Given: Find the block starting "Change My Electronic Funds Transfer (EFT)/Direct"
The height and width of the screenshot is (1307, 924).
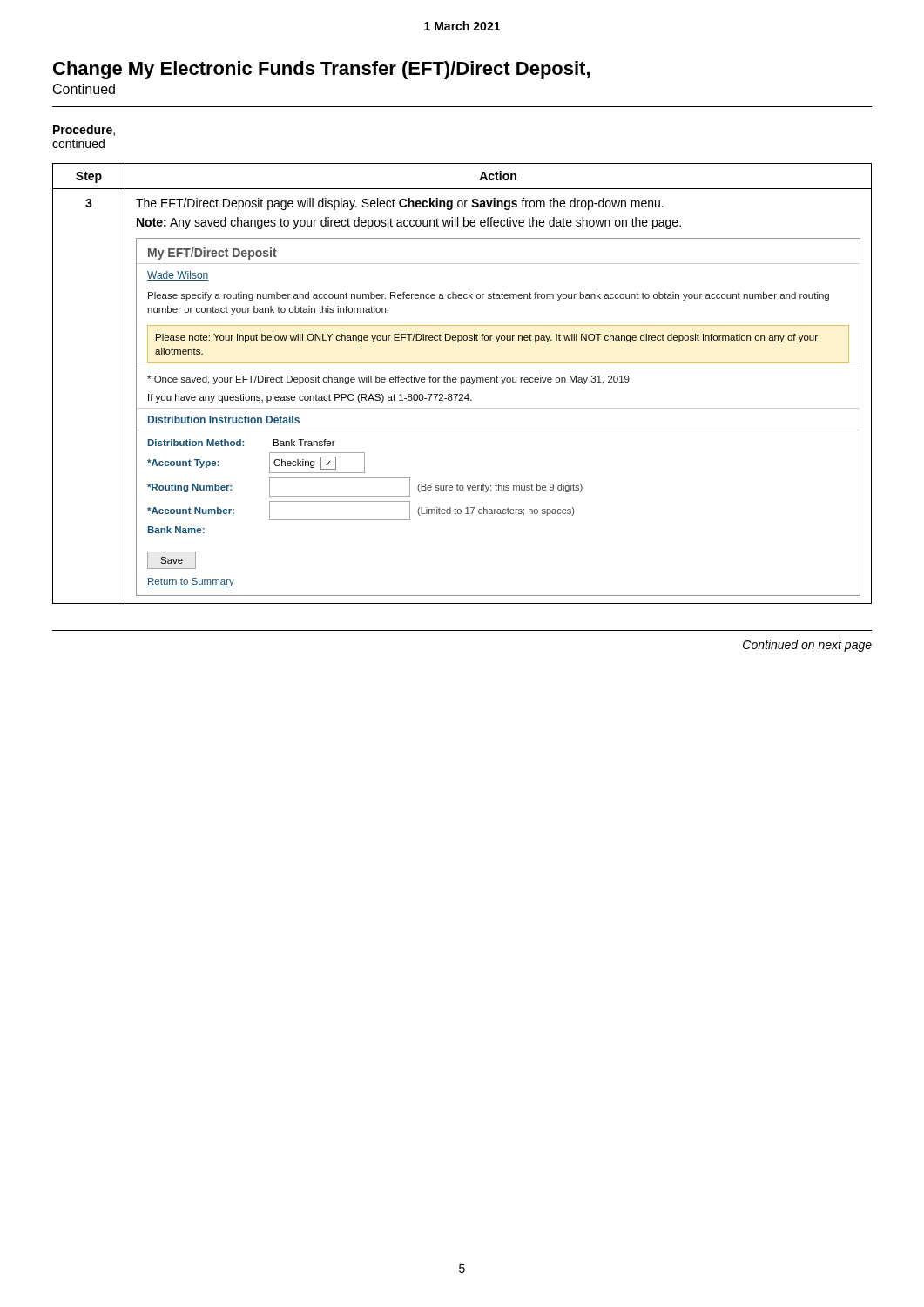Looking at the screenshot, I should (462, 78).
